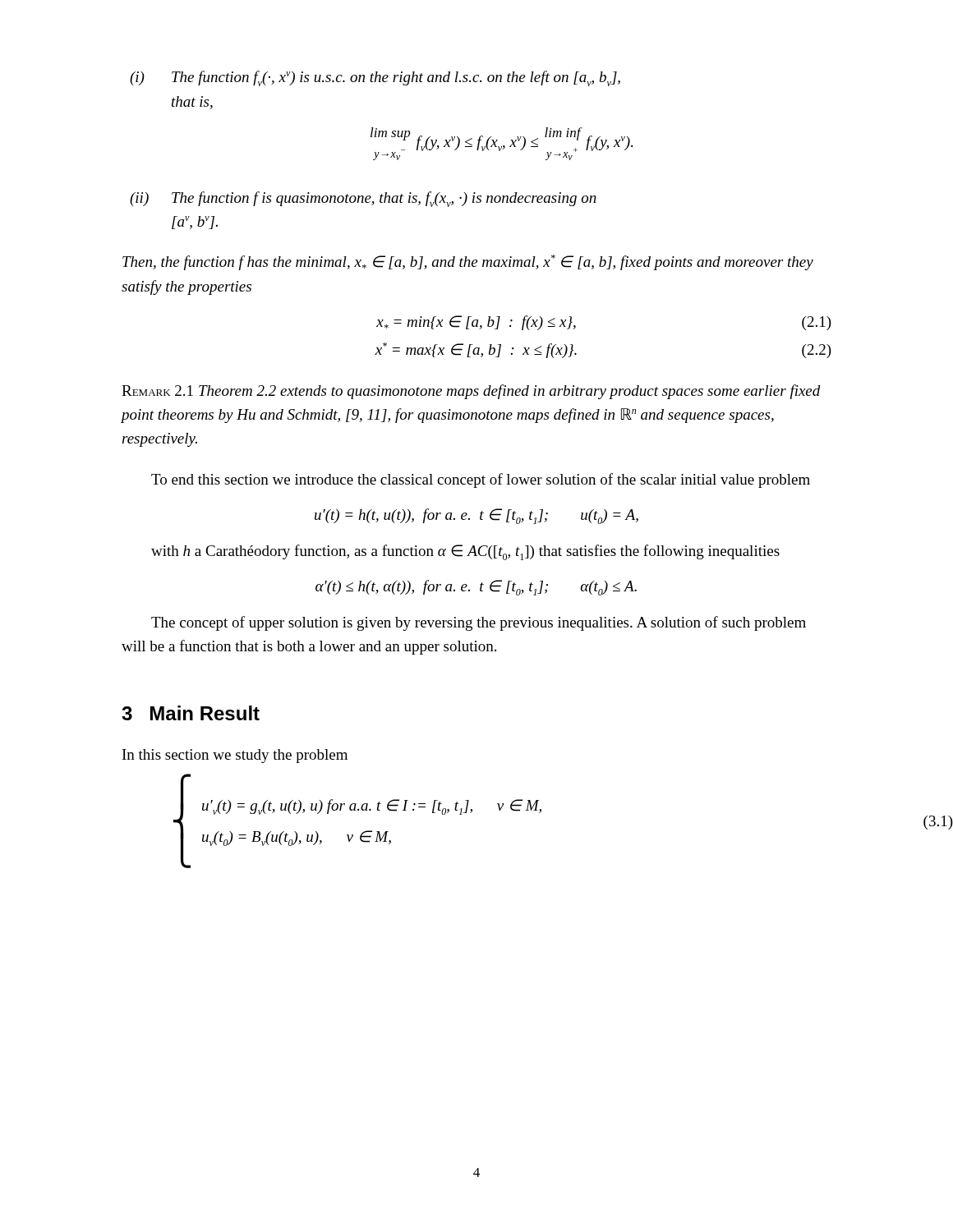Find the block on this page that starts "(ii) The function f is quasimonotone, that"
953x1232 pixels.
pyautogui.click(x=476, y=210)
